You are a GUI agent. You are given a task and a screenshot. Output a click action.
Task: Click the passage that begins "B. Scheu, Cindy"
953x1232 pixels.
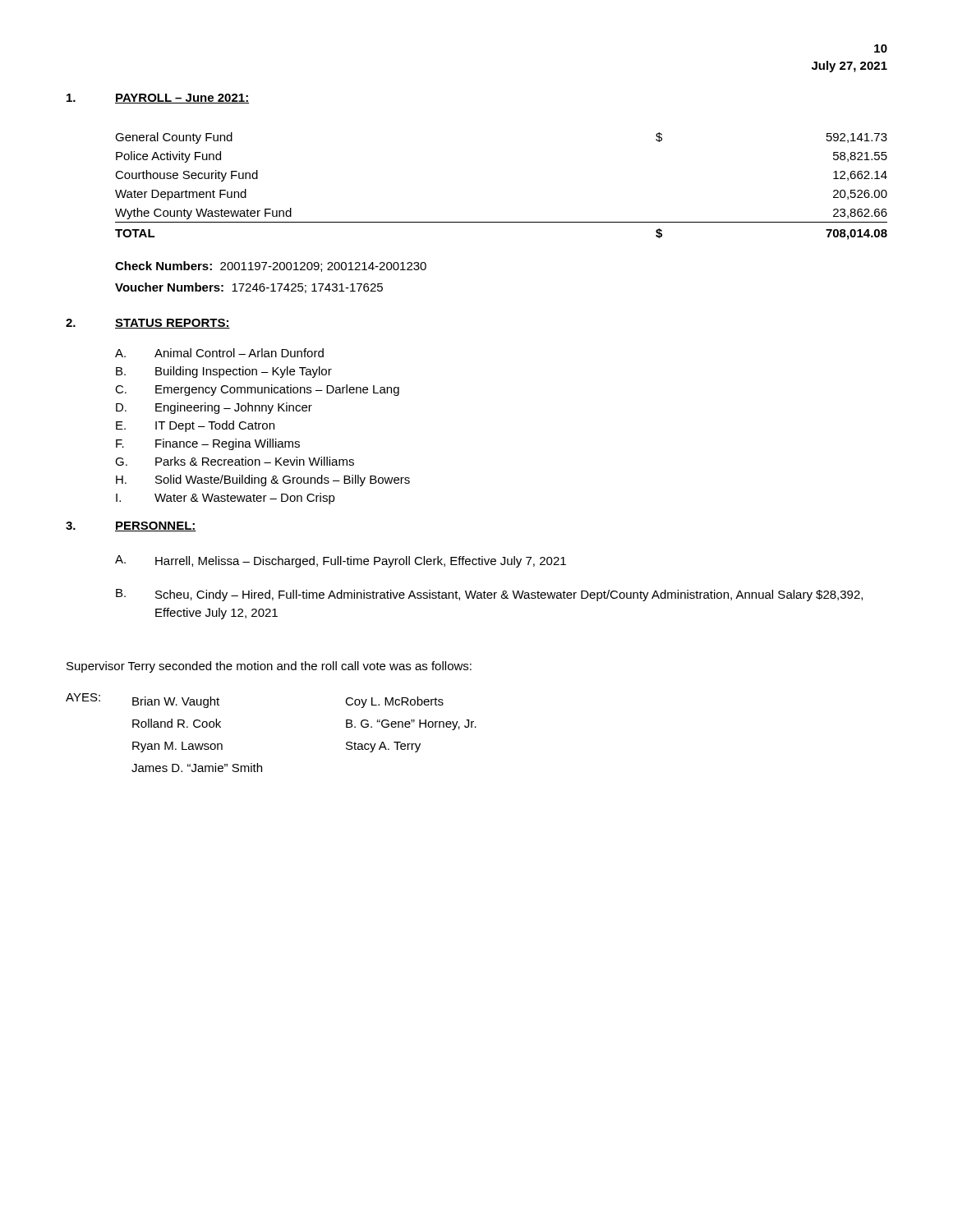coord(501,604)
